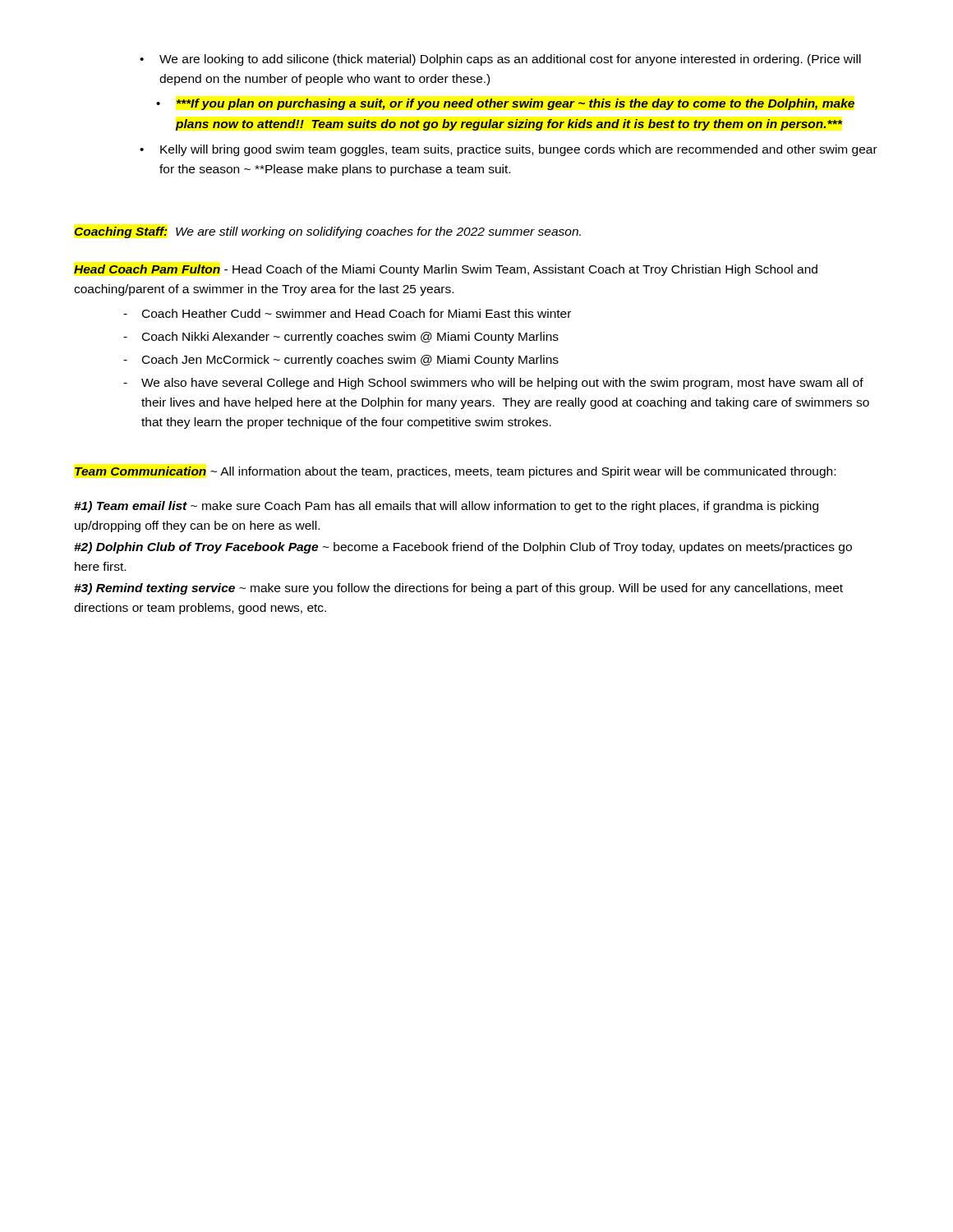Point to the text starting "Team Communication ~ All information"
953x1232 pixels.
pos(455,471)
